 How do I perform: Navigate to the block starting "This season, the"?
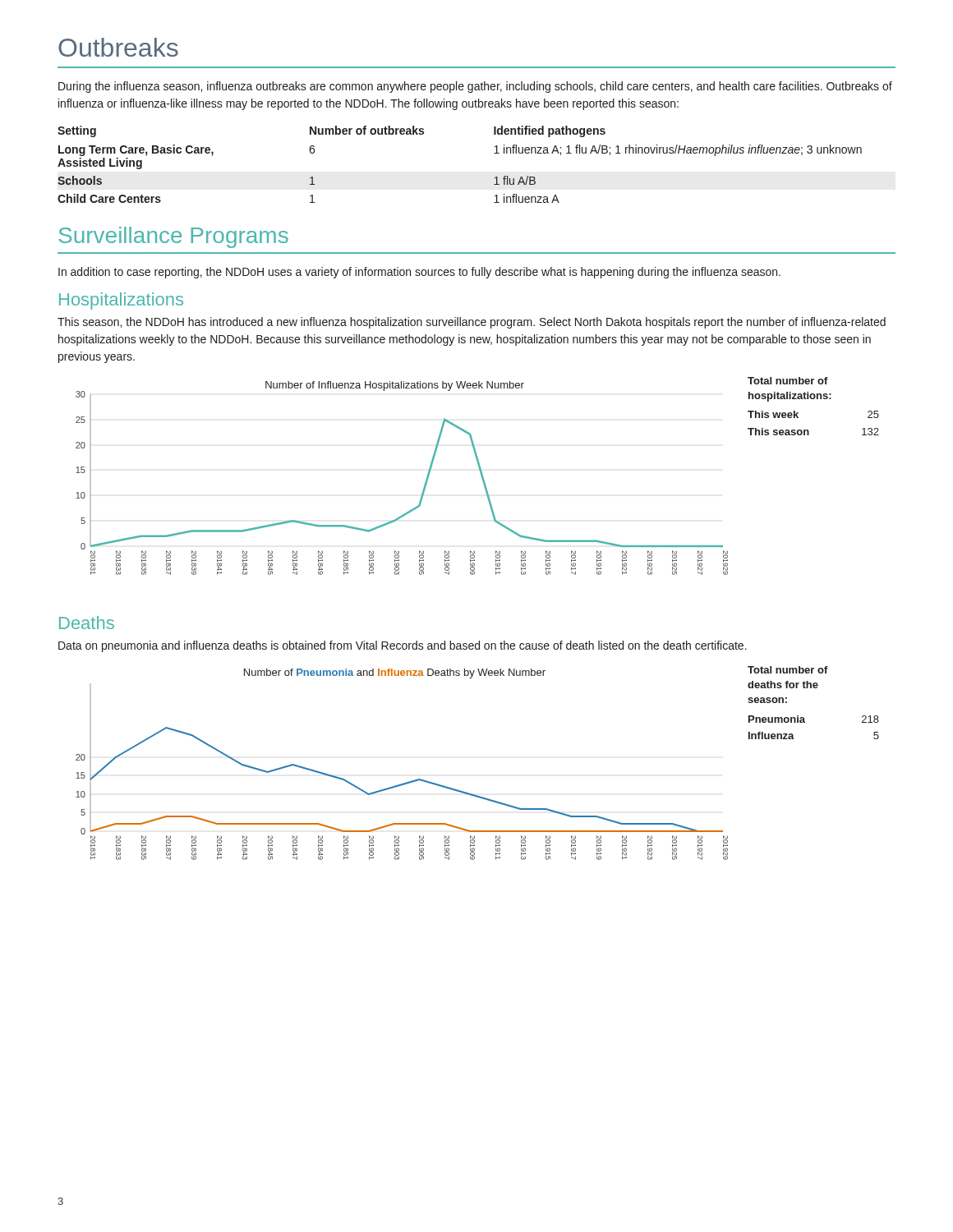476,340
